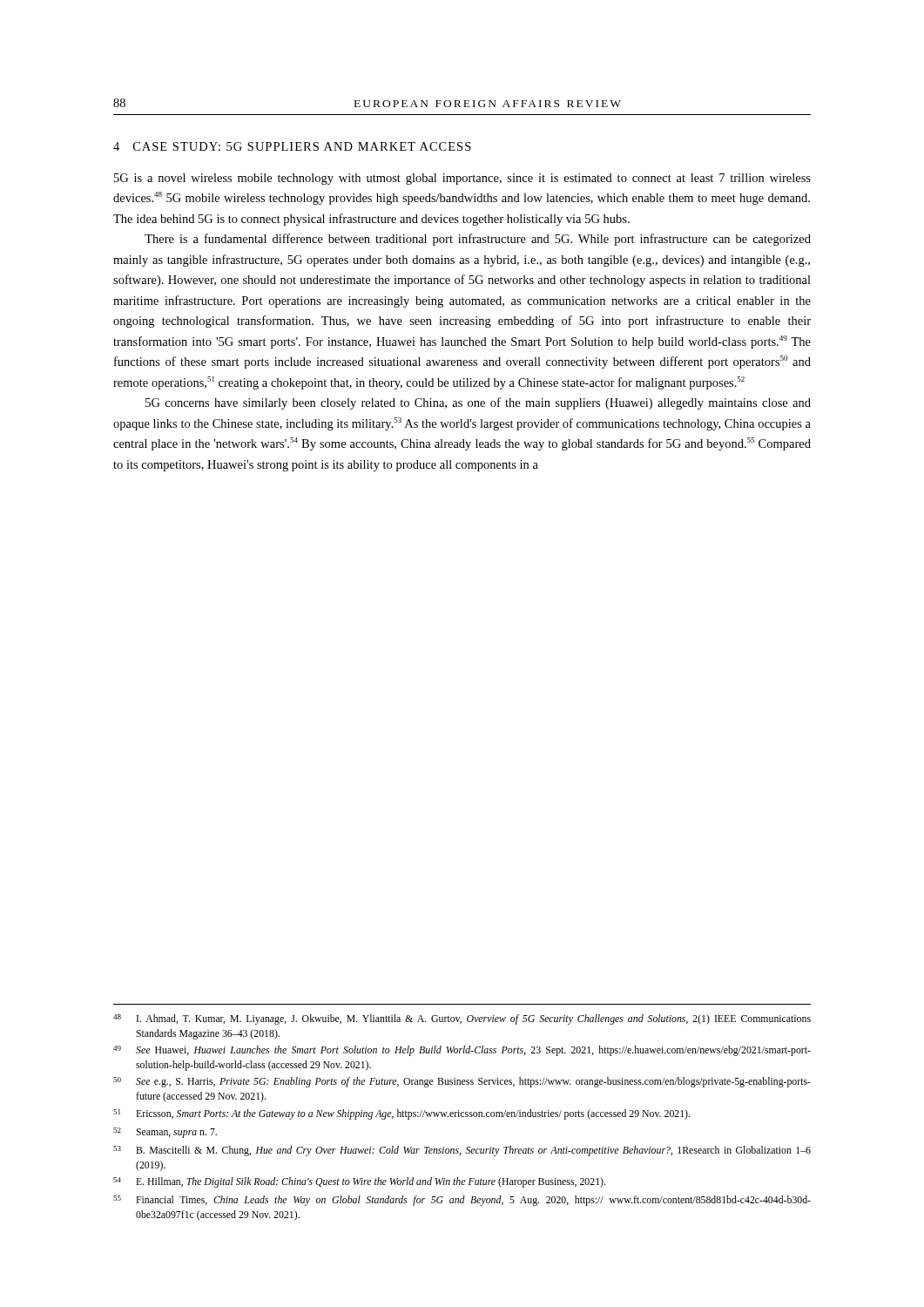The image size is (924, 1307).
Task: Locate the section header that opens with "4 Case Study: 5G Suppliers and Market"
Action: tap(293, 146)
